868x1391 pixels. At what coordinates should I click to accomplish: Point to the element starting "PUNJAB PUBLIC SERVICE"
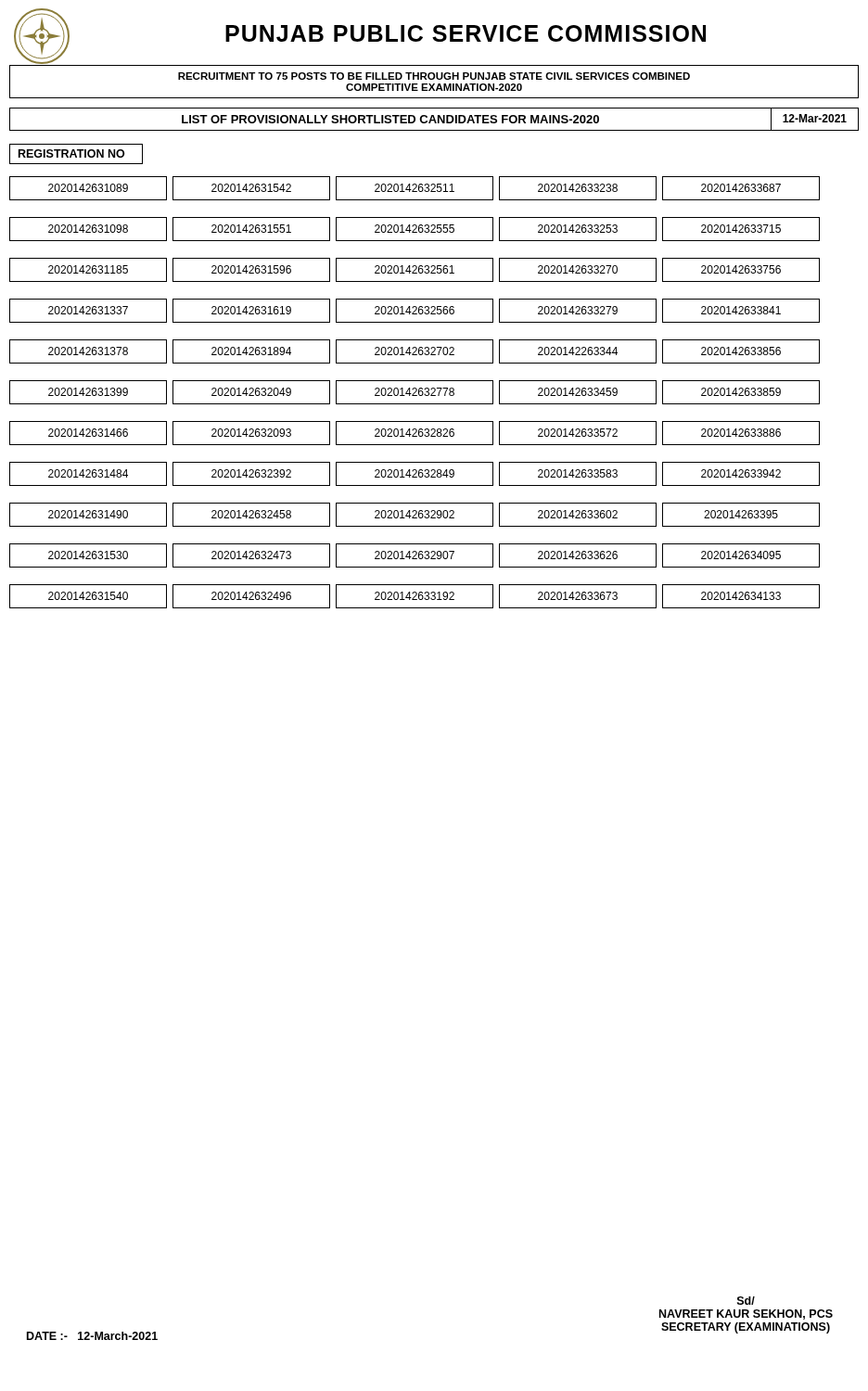(466, 33)
